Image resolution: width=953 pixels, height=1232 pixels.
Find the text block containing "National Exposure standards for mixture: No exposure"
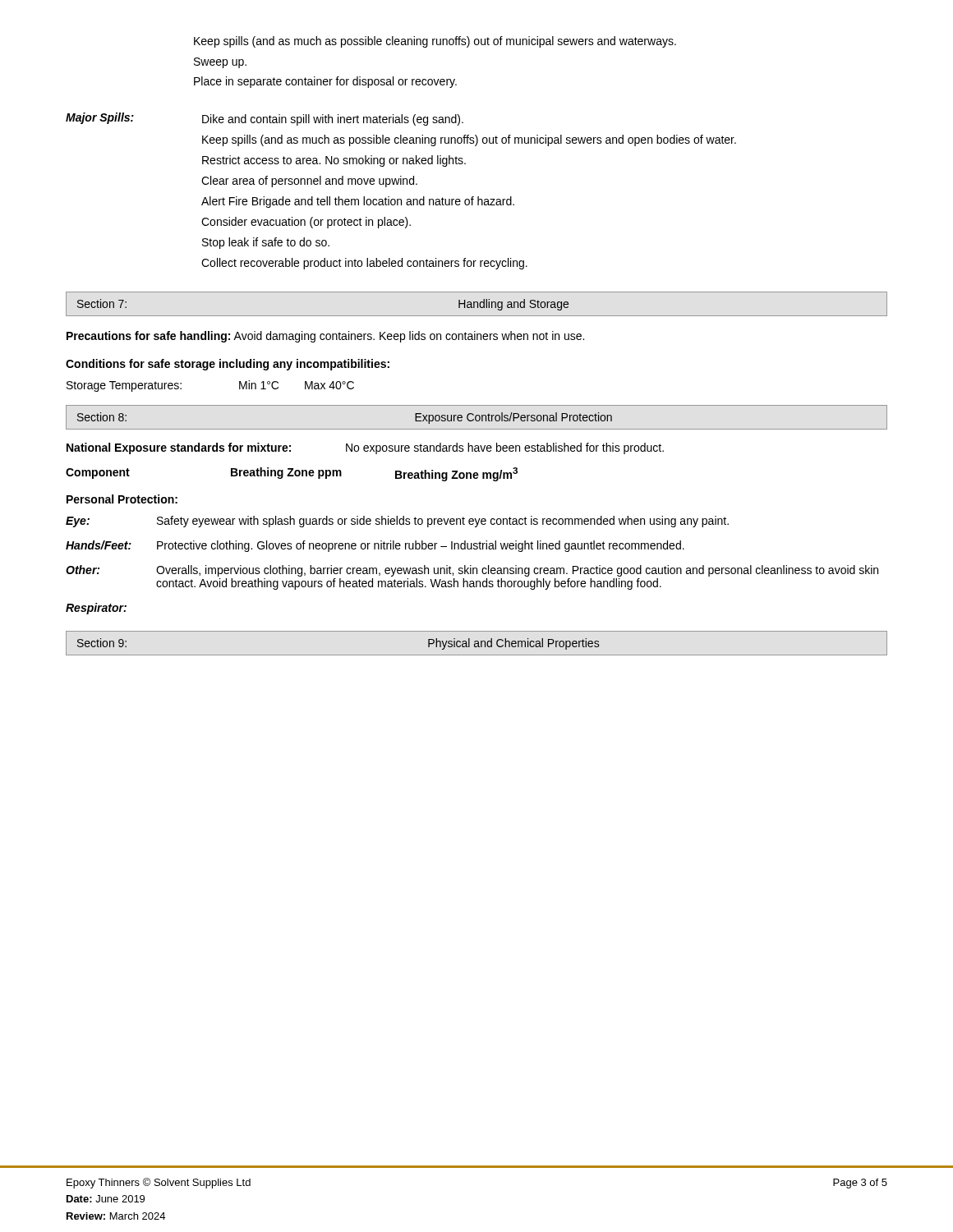coord(365,447)
